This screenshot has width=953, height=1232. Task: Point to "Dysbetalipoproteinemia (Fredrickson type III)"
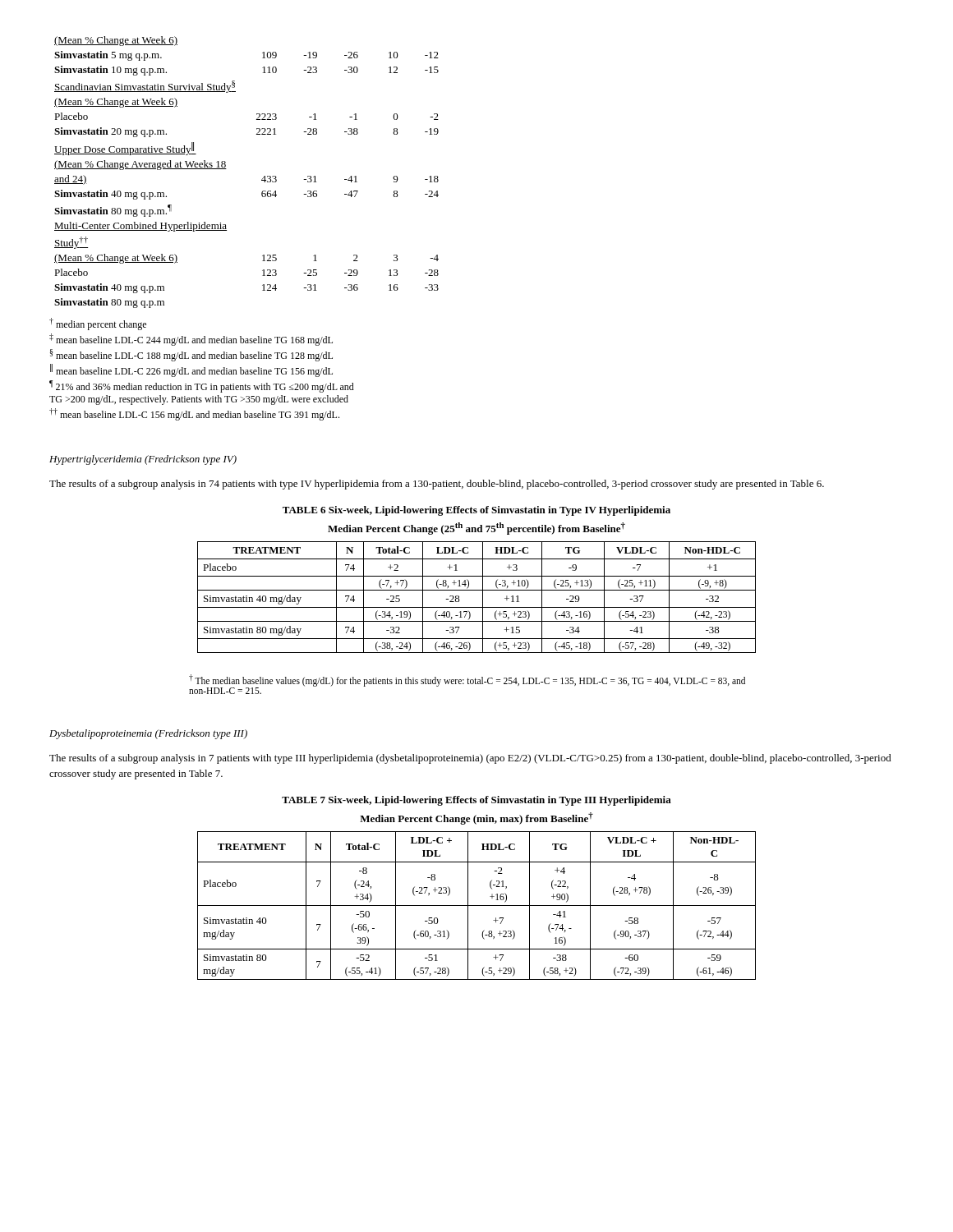[x=148, y=733]
